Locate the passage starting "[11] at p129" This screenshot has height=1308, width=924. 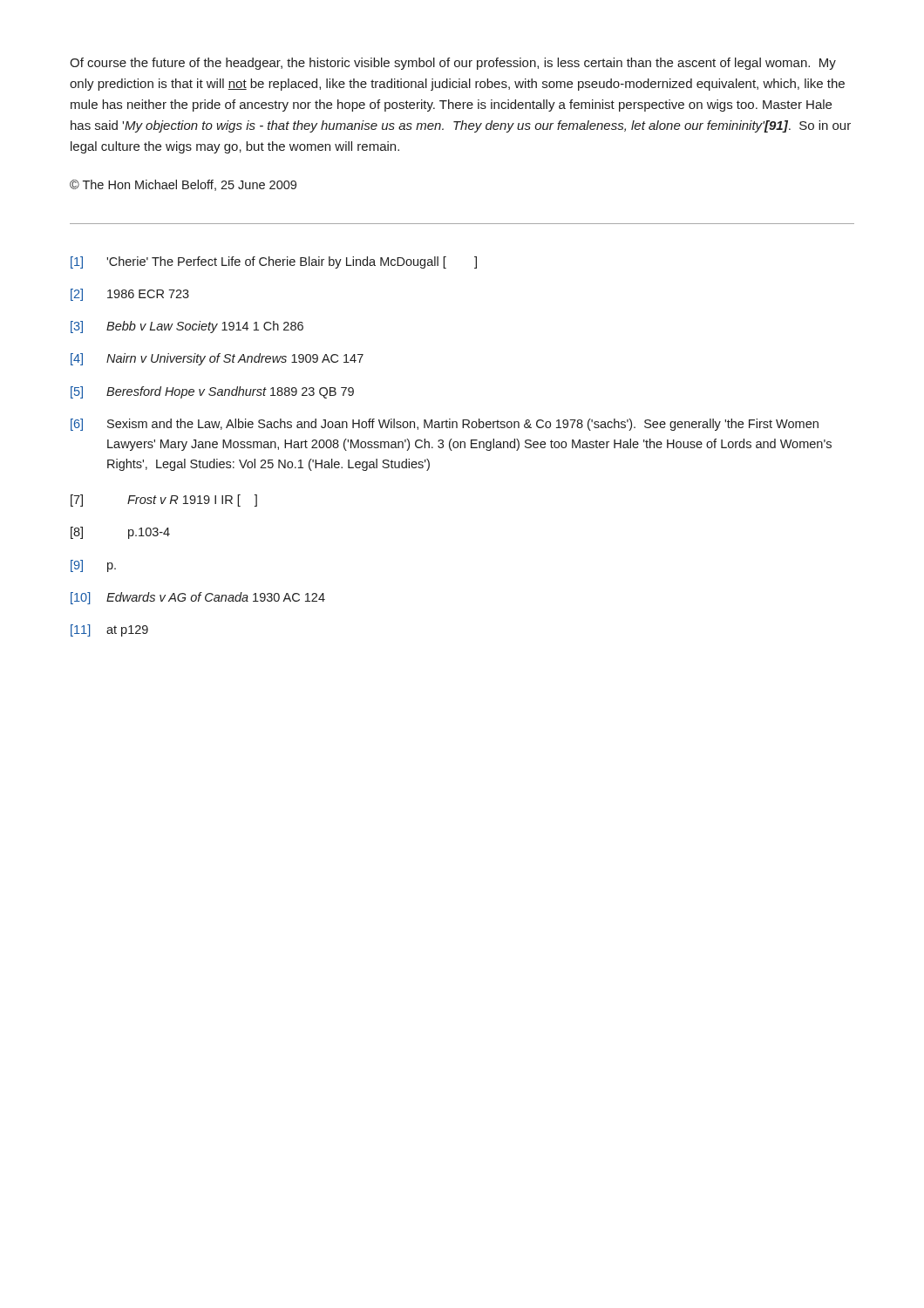(109, 630)
